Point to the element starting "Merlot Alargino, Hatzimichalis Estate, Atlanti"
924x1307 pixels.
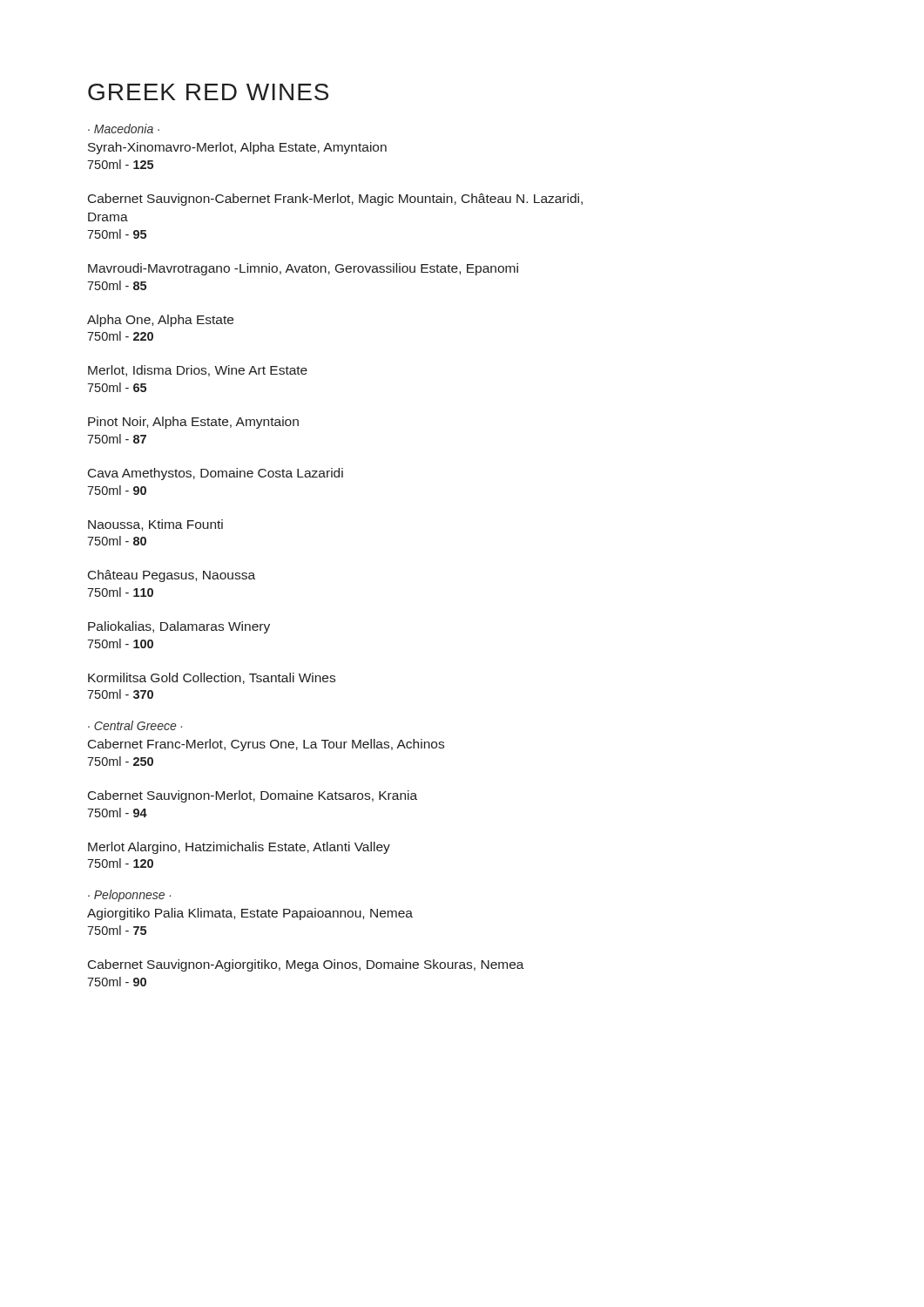click(x=239, y=848)
